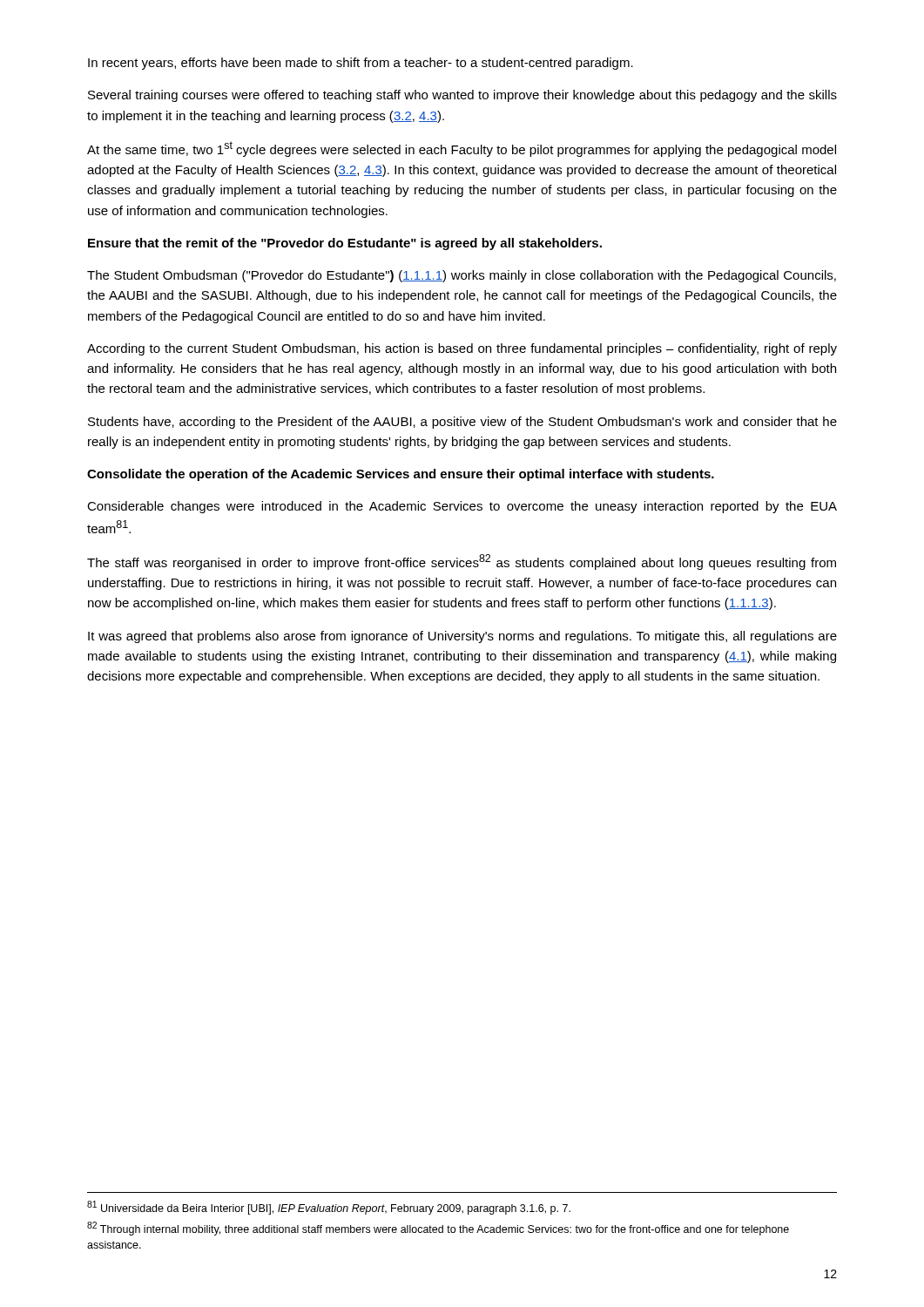Click on the text block with the text "Considerable changes were introduced in the"

tap(462, 517)
